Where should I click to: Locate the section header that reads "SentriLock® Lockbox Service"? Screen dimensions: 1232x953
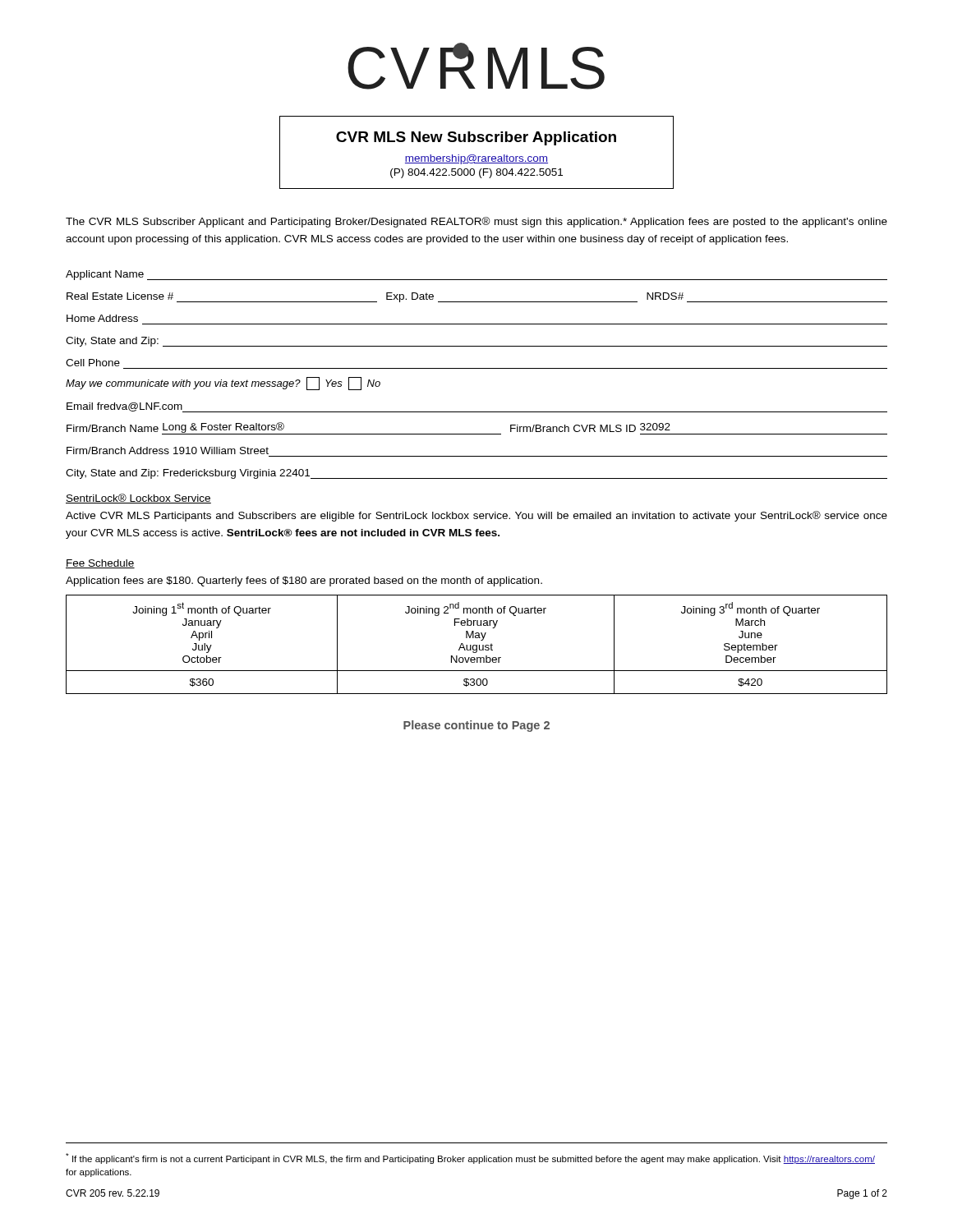138,498
